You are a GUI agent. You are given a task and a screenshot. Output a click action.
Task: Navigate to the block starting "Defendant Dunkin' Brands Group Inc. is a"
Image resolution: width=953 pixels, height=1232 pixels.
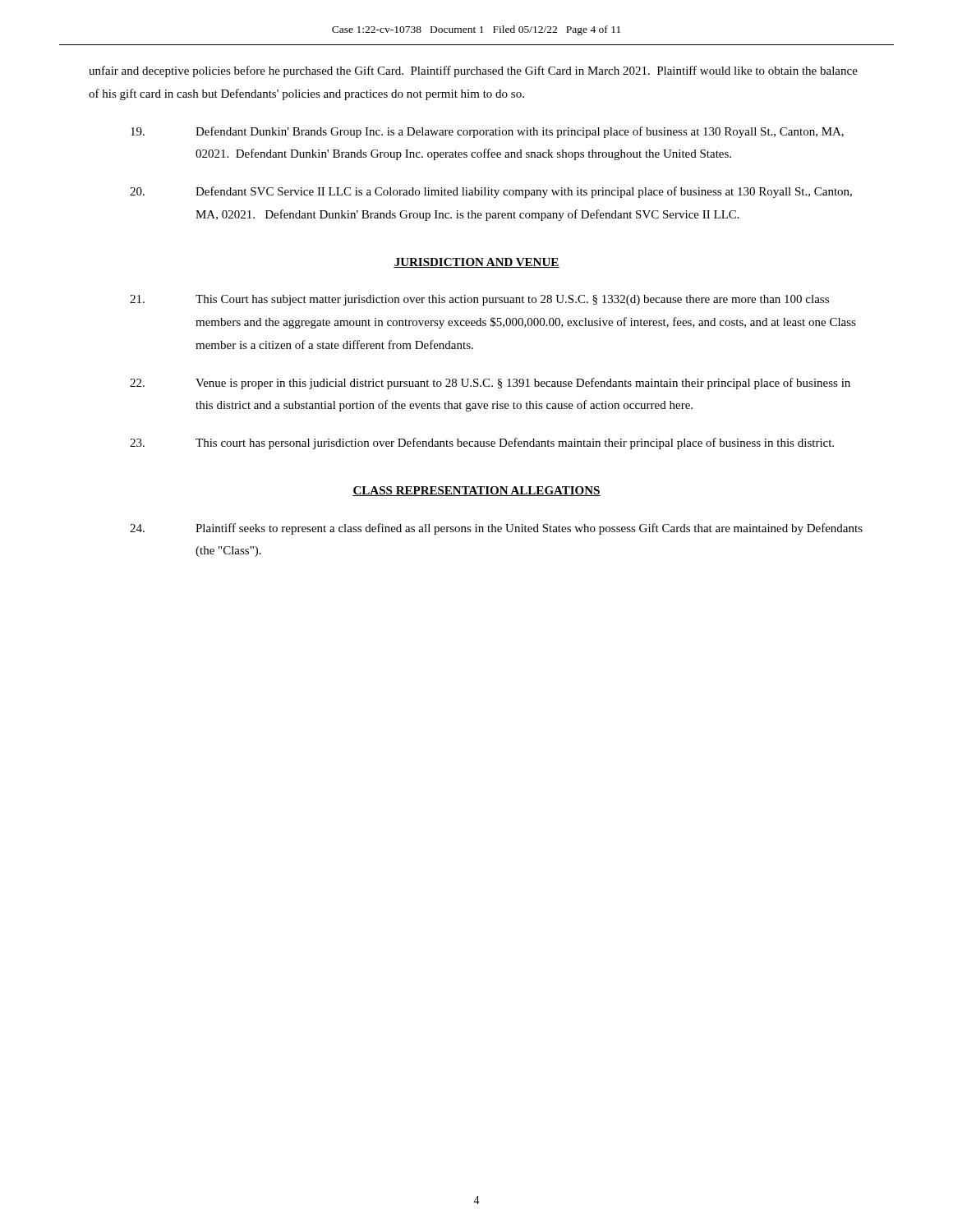pyautogui.click(x=476, y=143)
